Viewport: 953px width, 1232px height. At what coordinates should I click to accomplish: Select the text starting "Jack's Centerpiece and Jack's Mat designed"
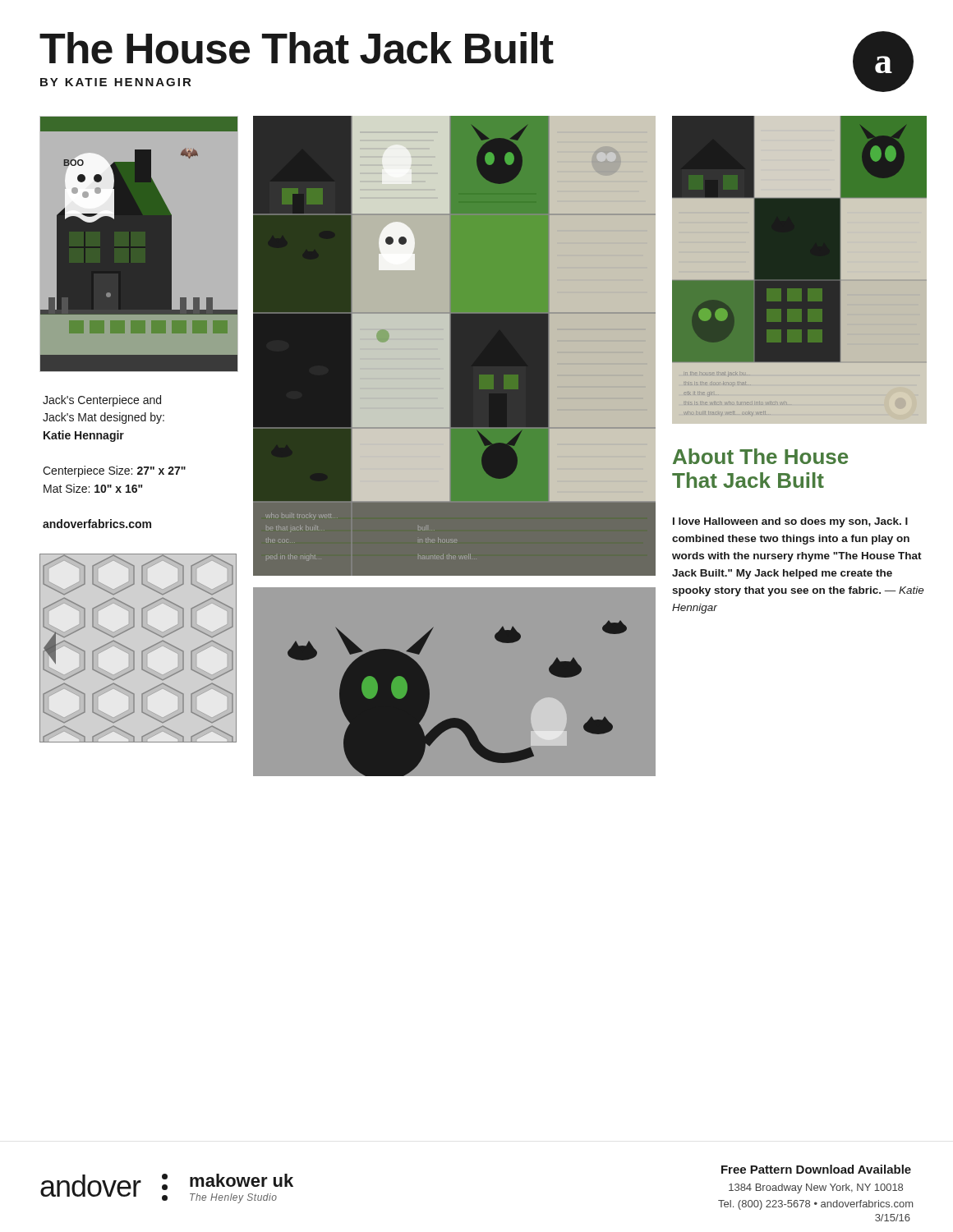tap(114, 462)
